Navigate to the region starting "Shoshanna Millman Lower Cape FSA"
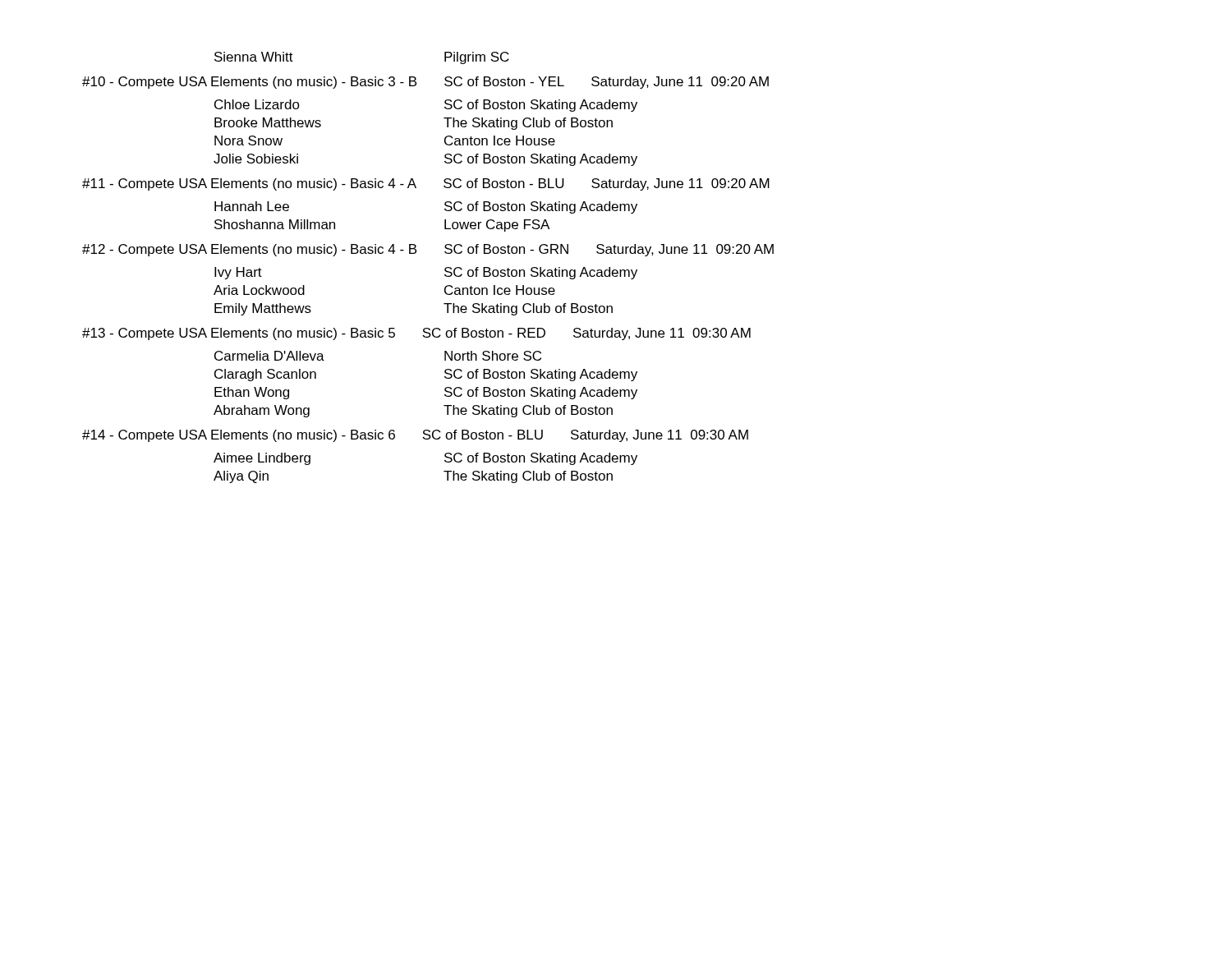1232x953 pixels. point(274,224)
